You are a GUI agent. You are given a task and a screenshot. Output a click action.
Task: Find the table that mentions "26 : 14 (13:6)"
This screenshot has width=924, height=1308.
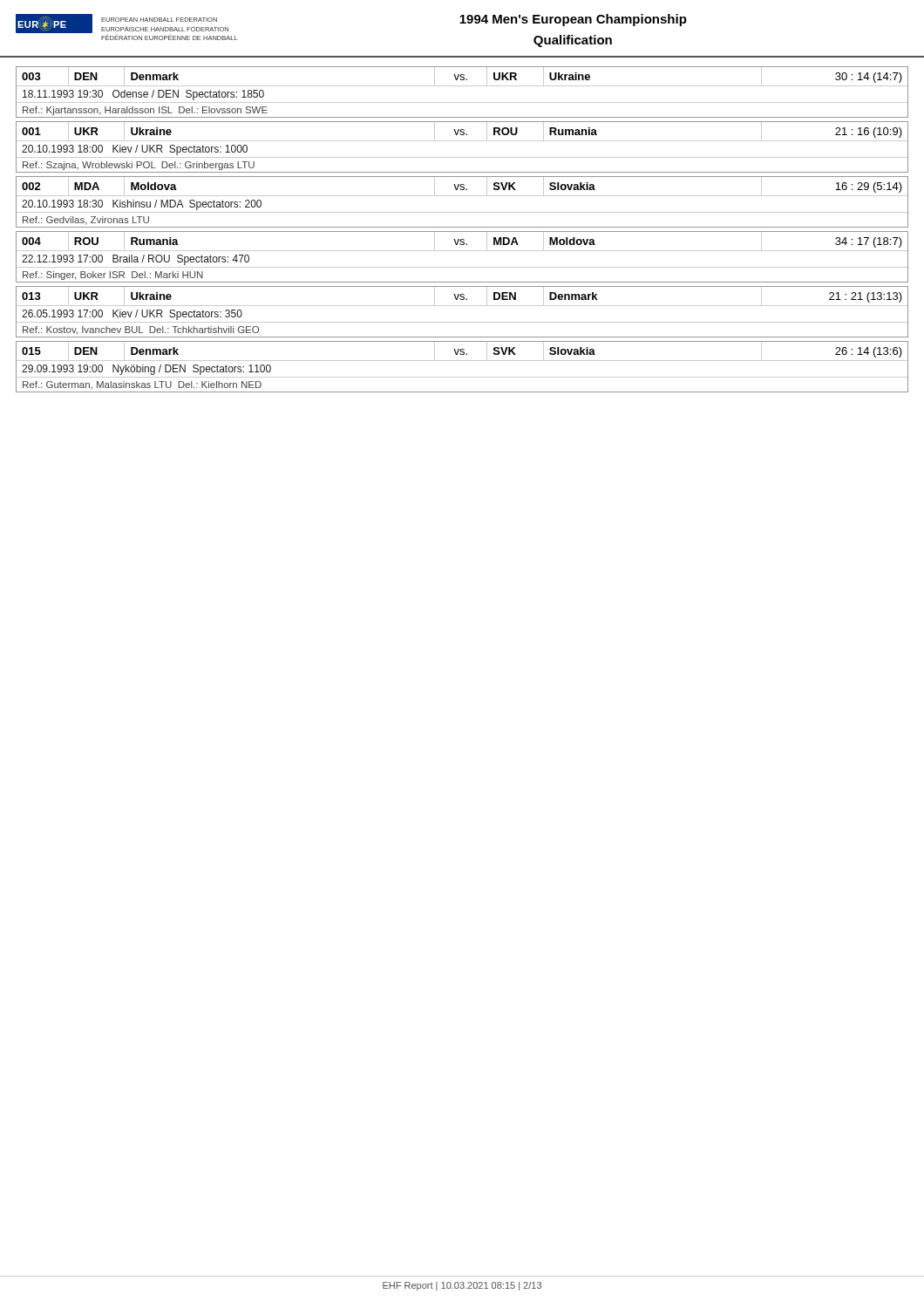pyautogui.click(x=462, y=367)
